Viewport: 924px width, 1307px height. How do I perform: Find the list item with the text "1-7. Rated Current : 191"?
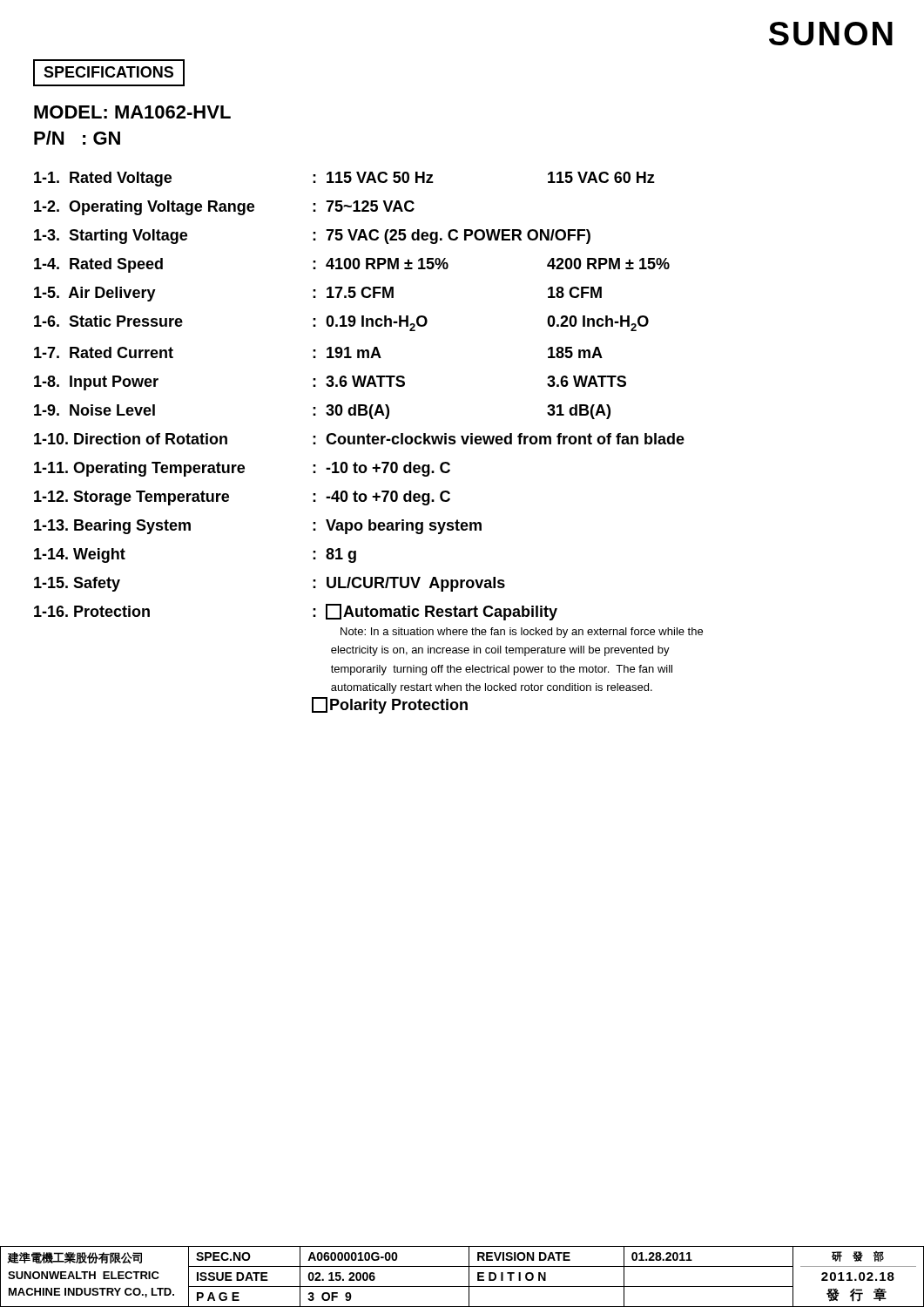coord(318,353)
